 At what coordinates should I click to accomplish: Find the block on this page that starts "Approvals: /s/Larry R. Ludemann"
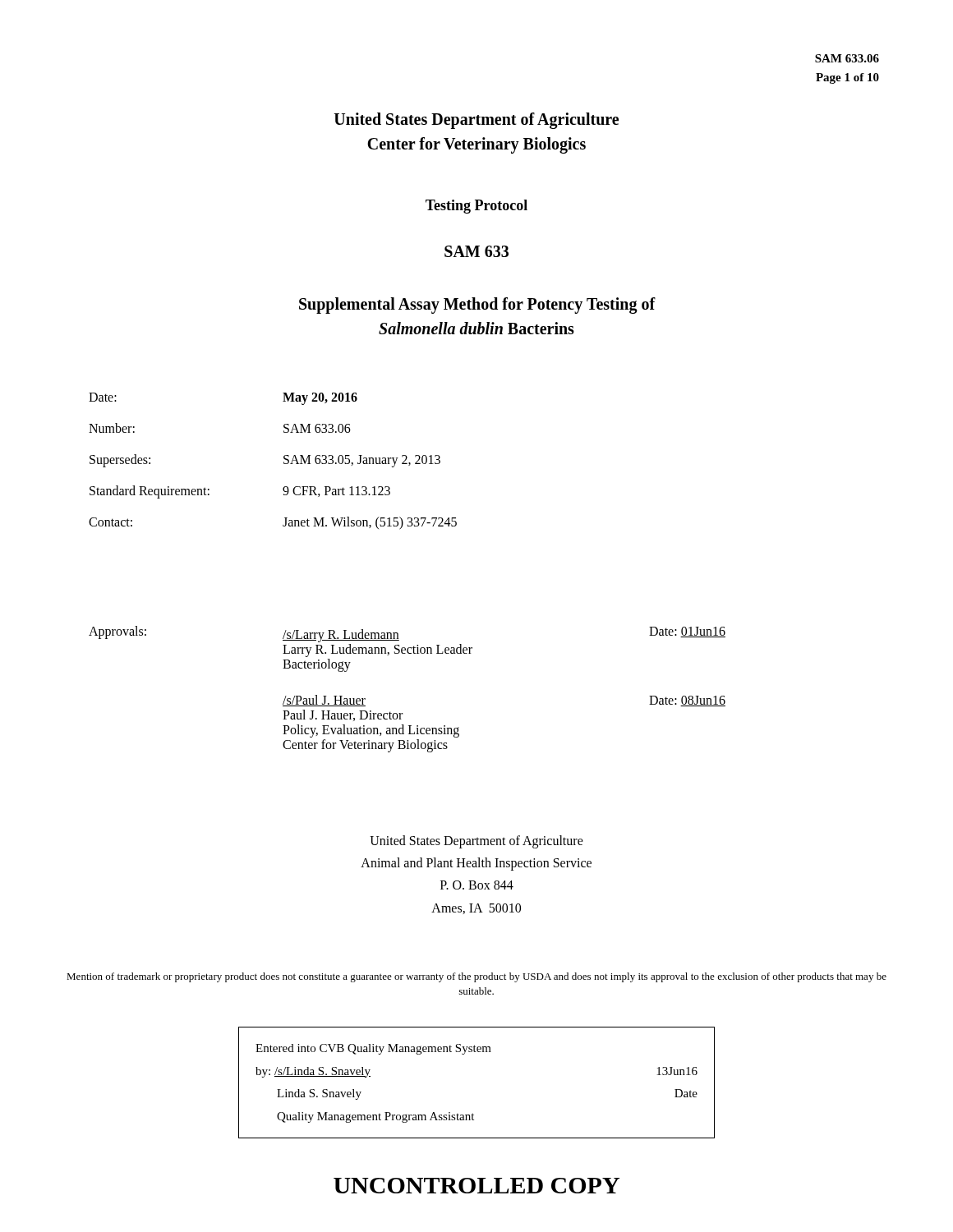[x=124, y=634]
